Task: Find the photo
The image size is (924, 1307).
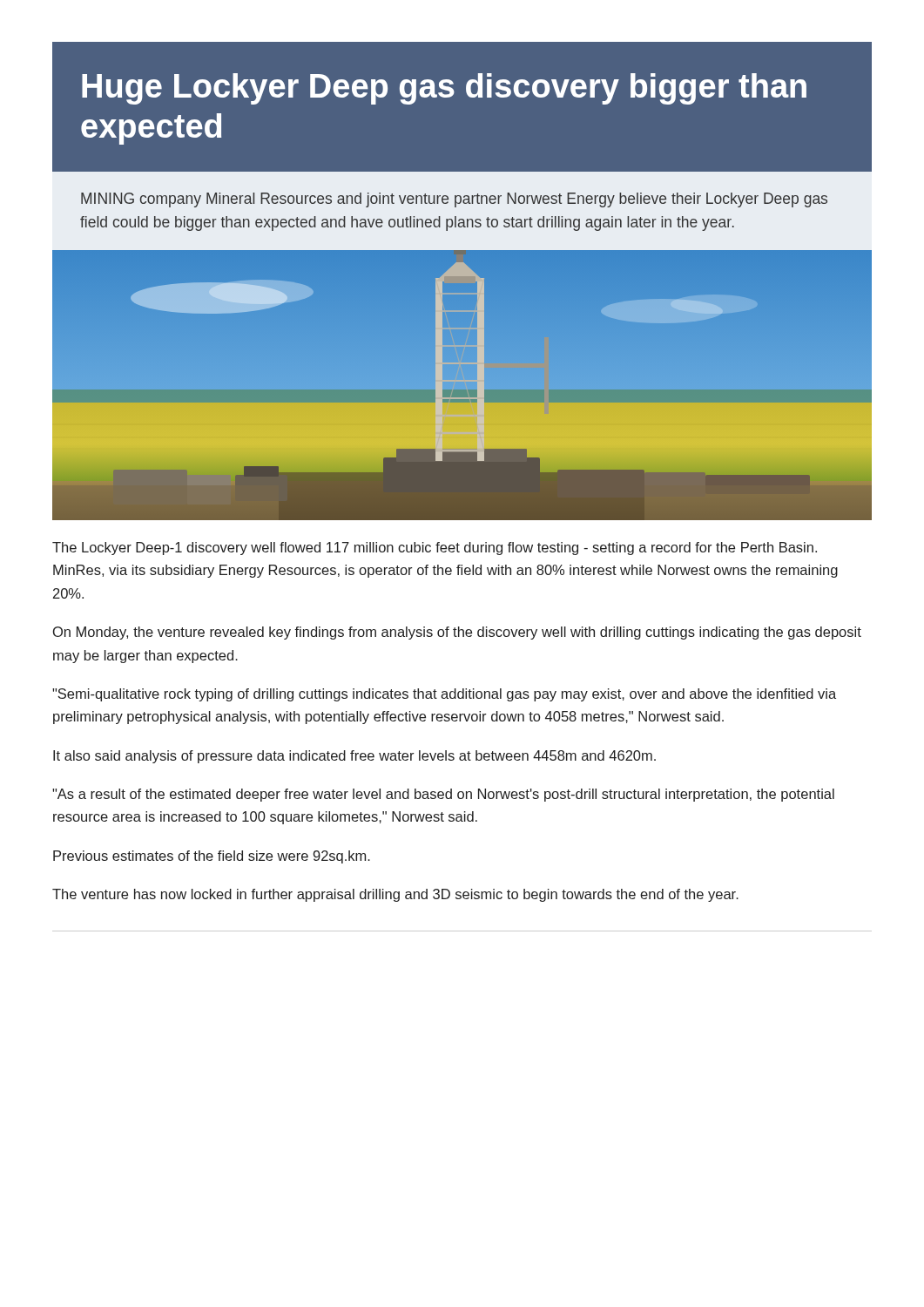Action: [x=462, y=385]
